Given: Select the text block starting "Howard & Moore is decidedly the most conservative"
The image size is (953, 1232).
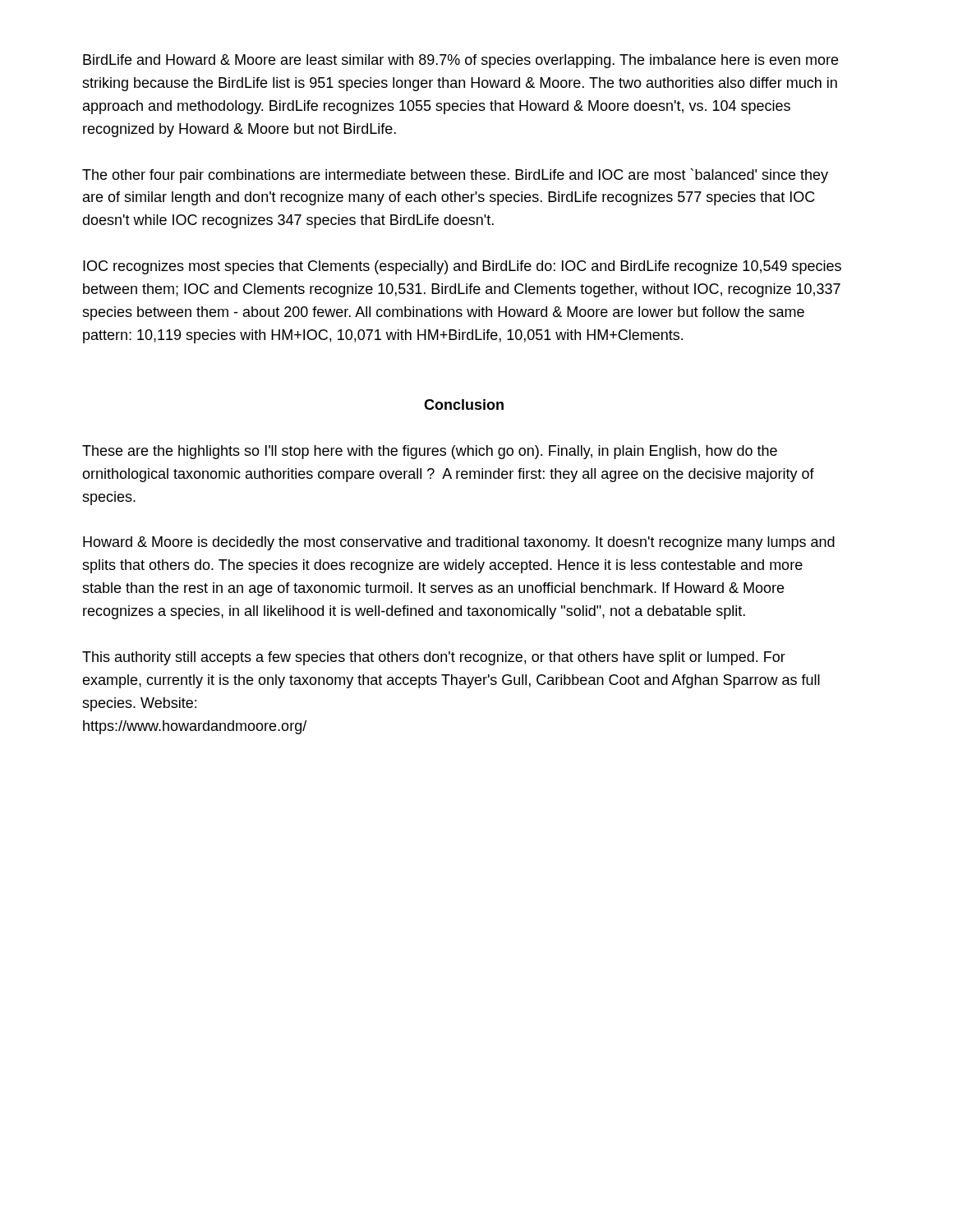Looking at the screenshot, I should point(459,577).
